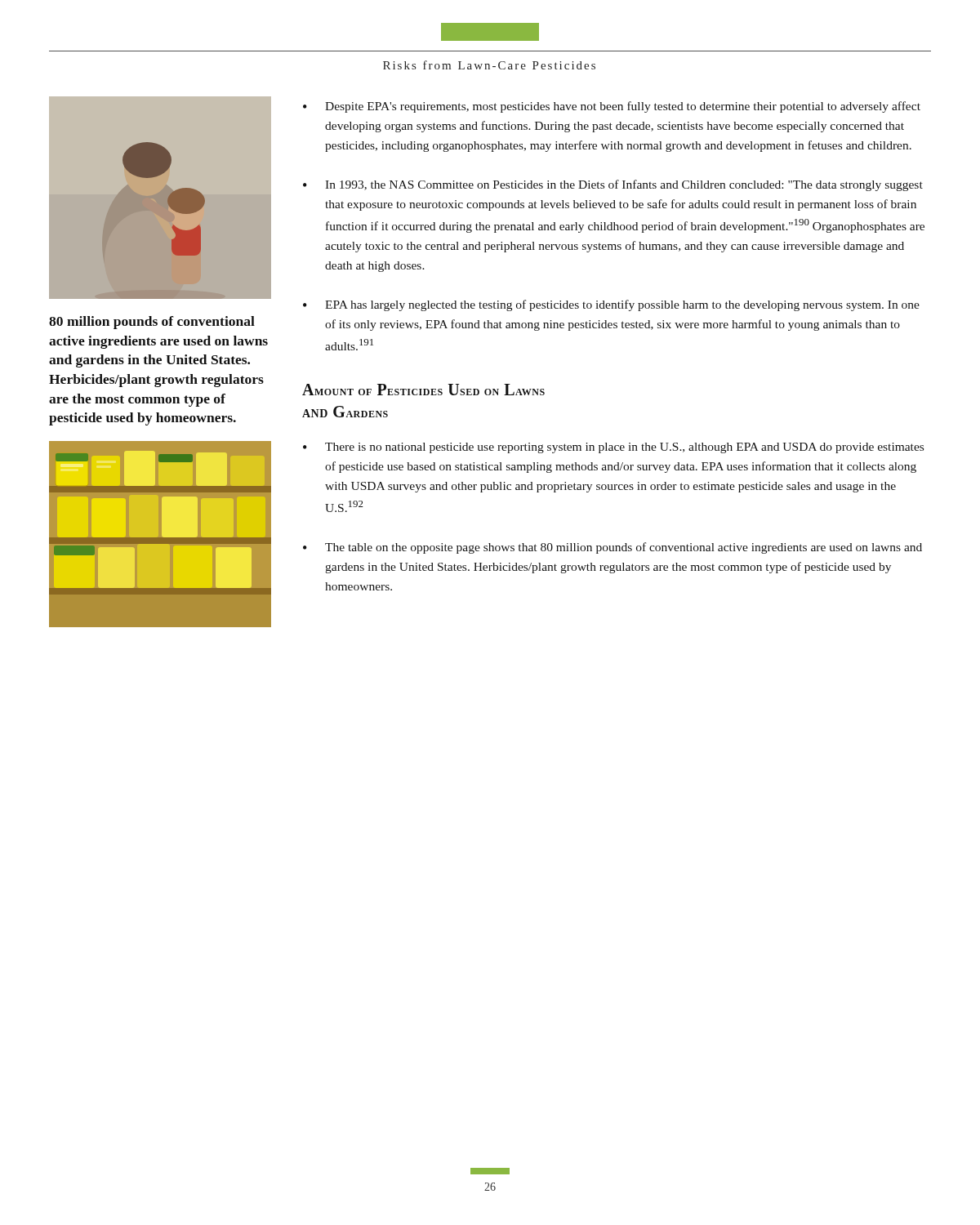Navigate to the element starting "• Despite EPA's"
This screenshot has height=1225, width=980.
617,126
